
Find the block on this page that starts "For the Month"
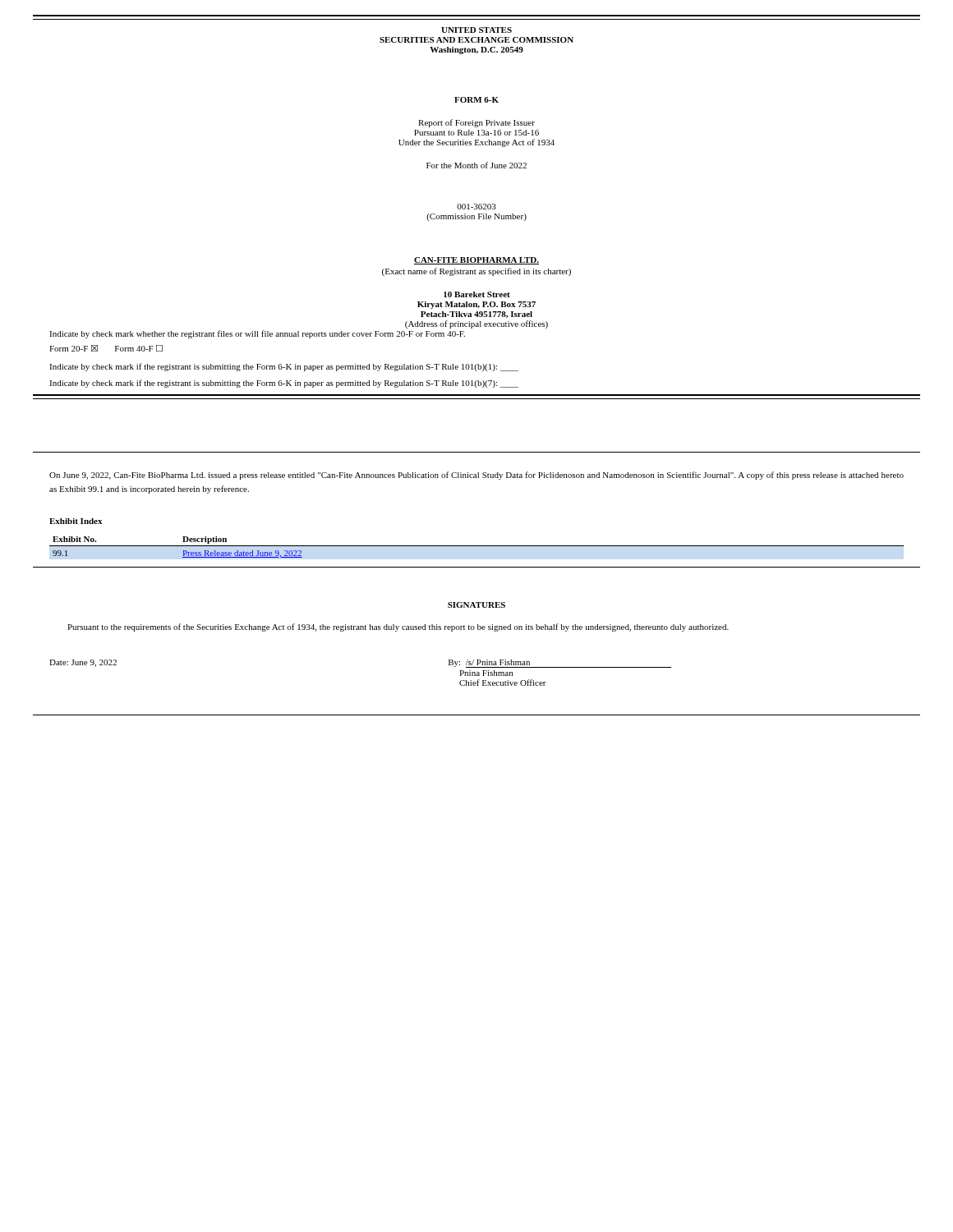point(476,165)
